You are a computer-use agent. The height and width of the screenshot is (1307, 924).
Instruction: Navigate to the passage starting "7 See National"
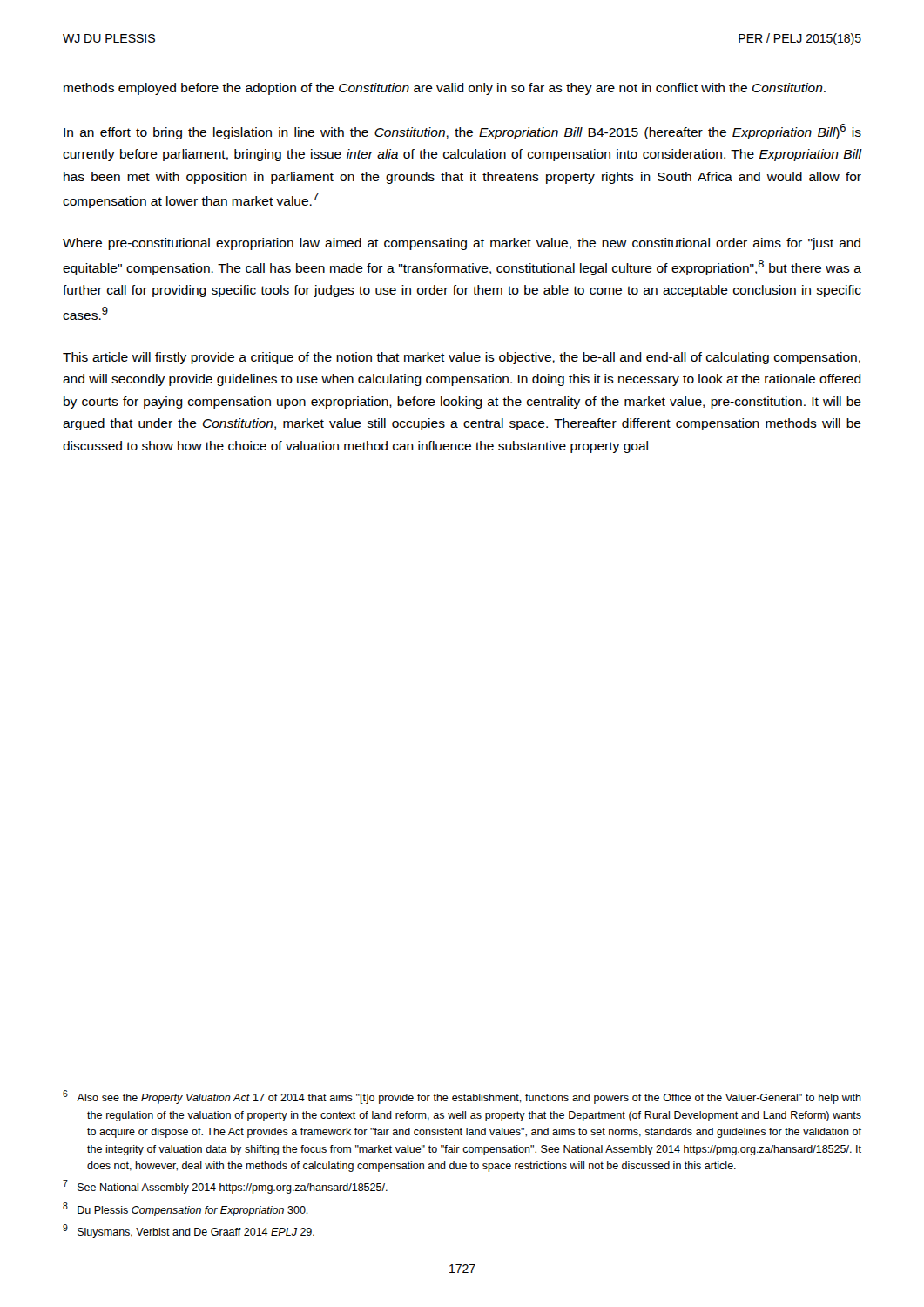(225, 1187)
